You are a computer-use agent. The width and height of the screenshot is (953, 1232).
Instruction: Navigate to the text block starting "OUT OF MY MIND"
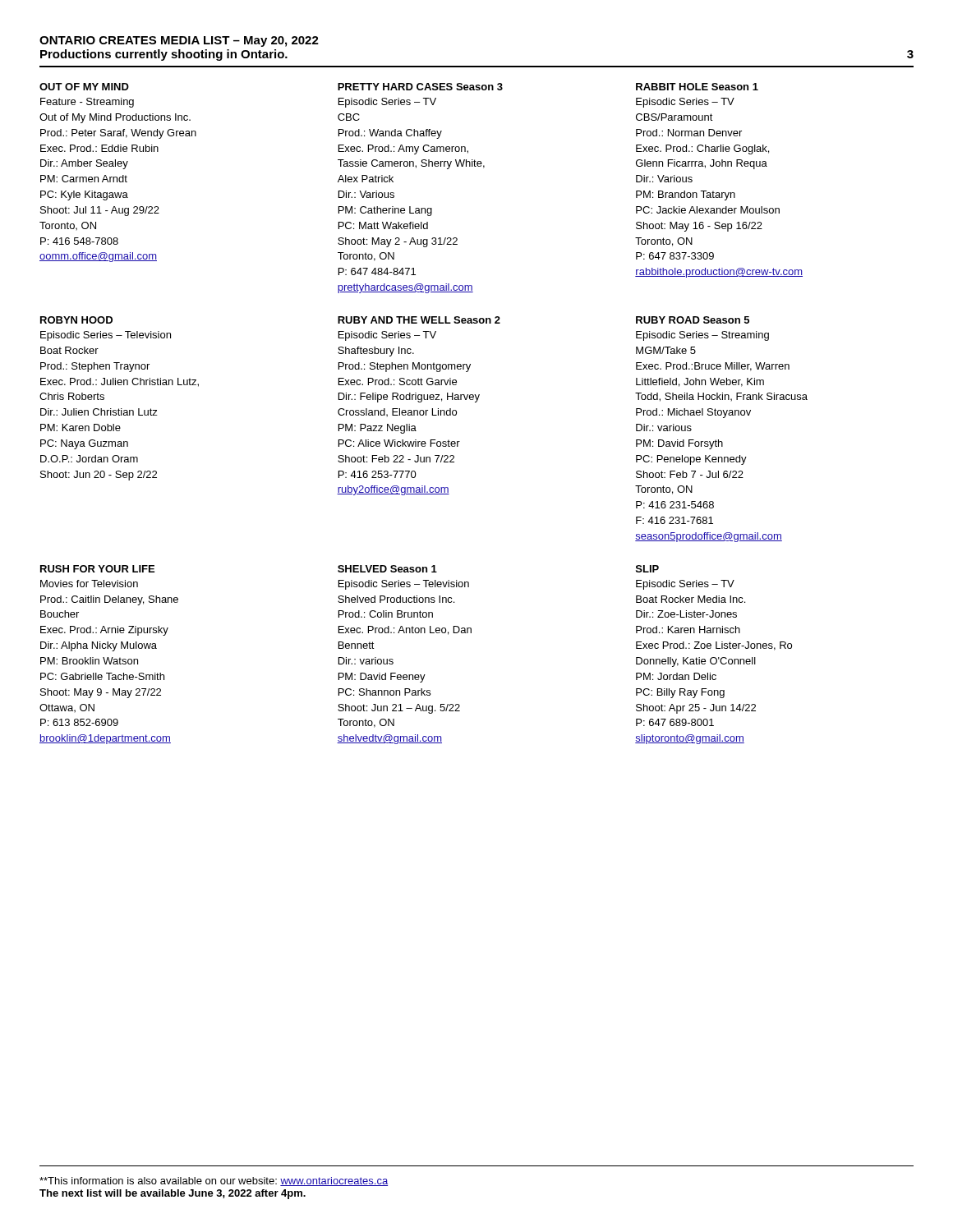[84, 87]
